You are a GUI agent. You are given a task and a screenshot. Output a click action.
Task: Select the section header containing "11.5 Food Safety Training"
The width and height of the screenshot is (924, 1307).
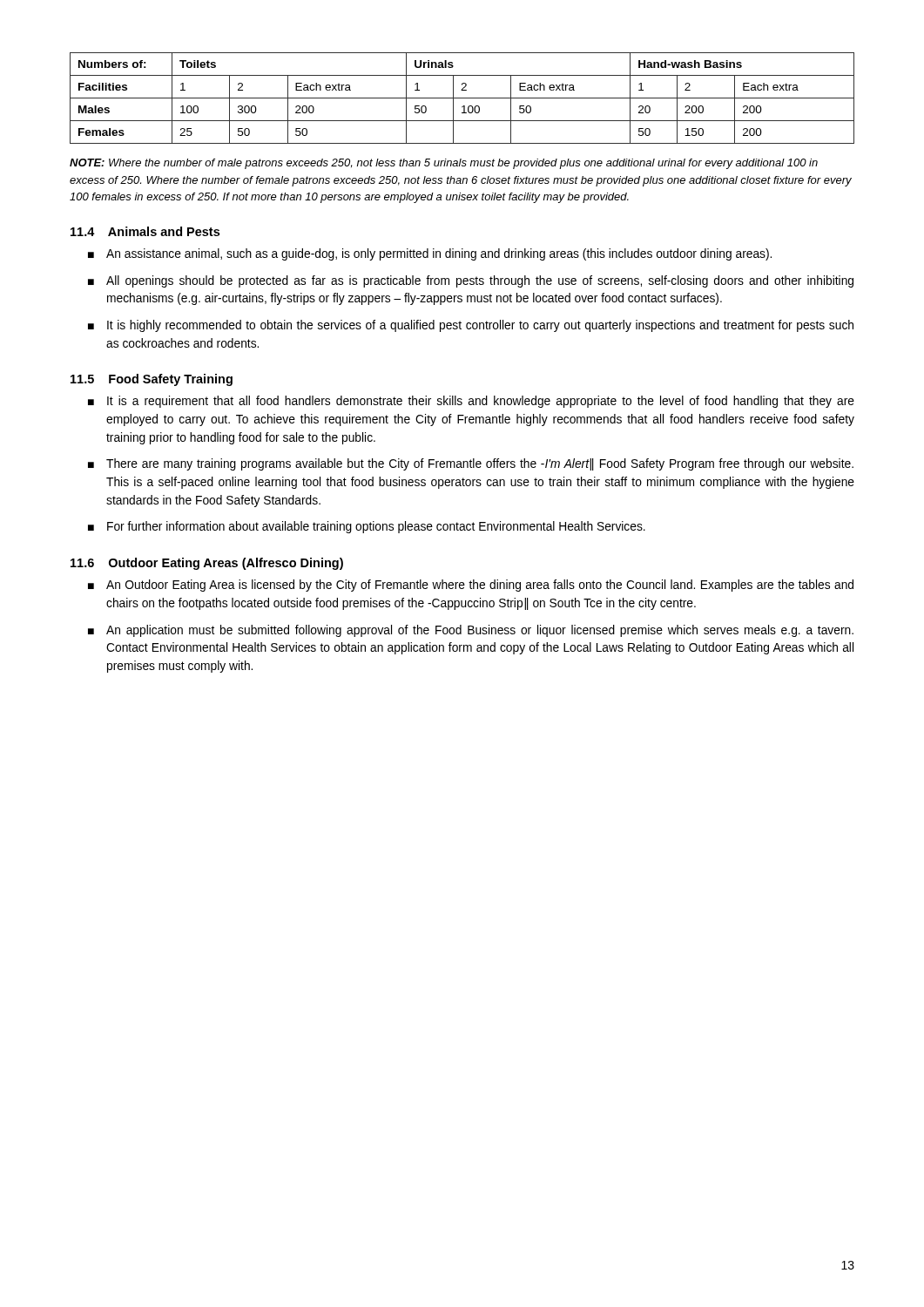pos(151,379)
